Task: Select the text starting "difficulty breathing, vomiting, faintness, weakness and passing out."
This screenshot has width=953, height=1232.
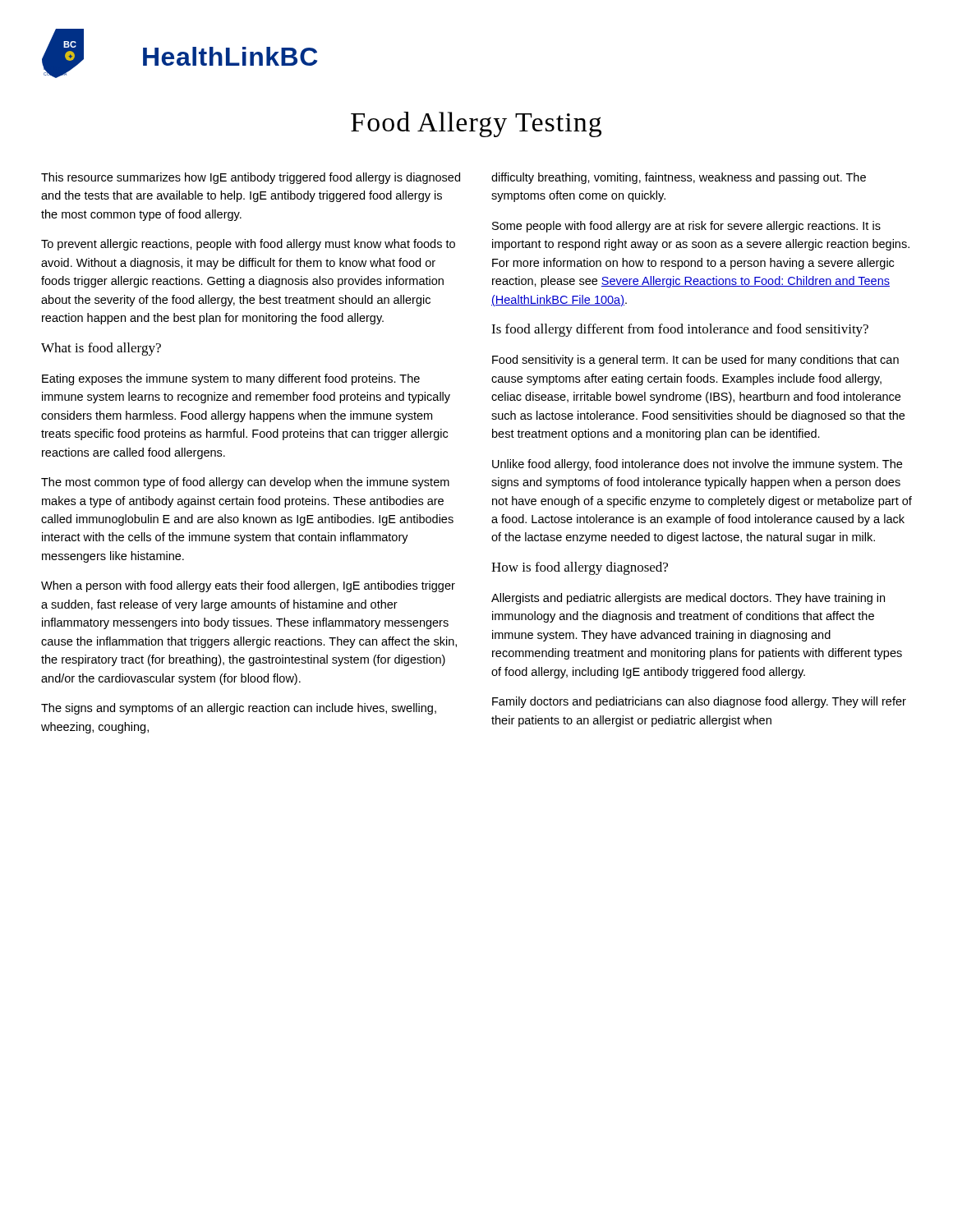Action: 702,187
